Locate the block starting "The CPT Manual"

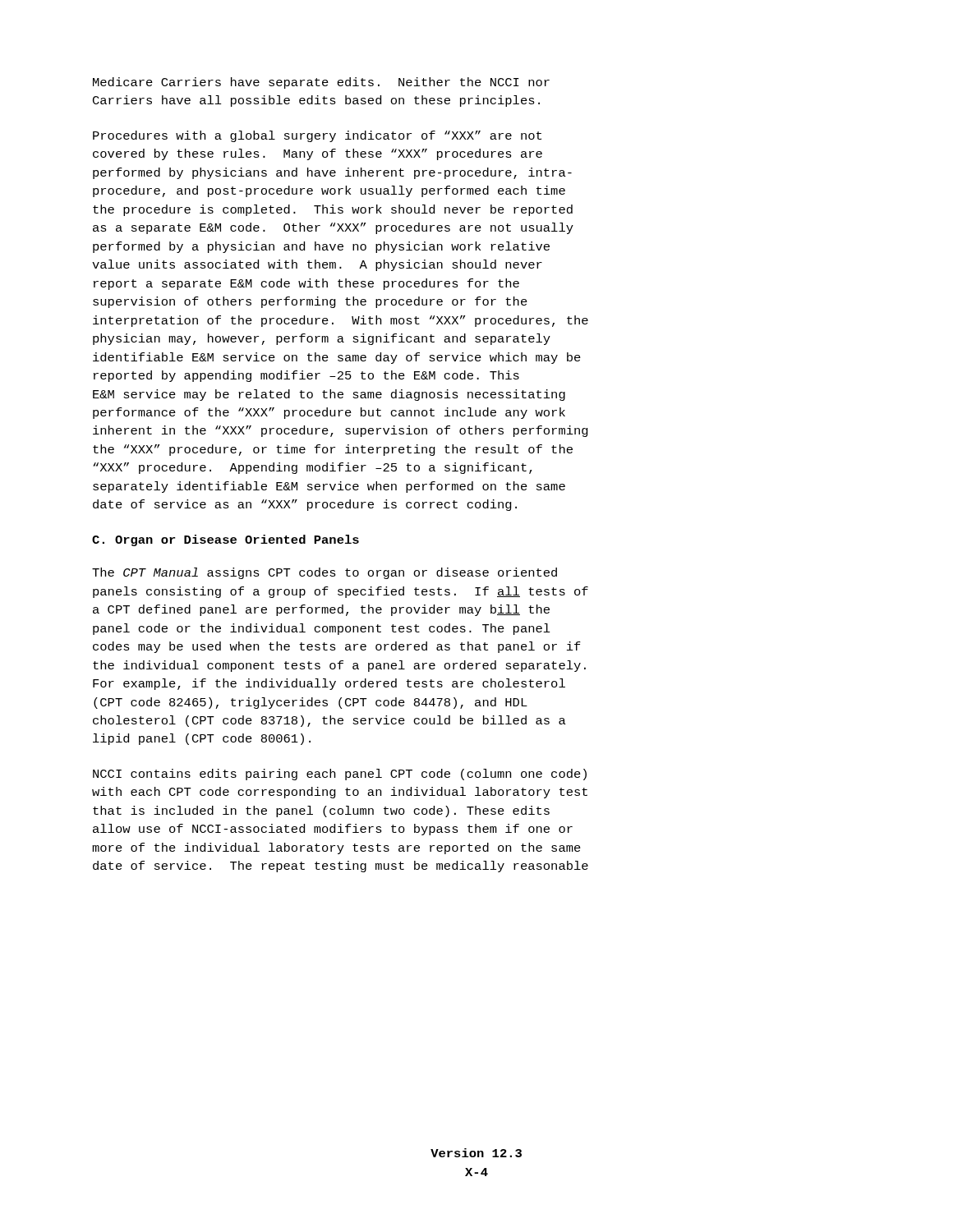340,657
